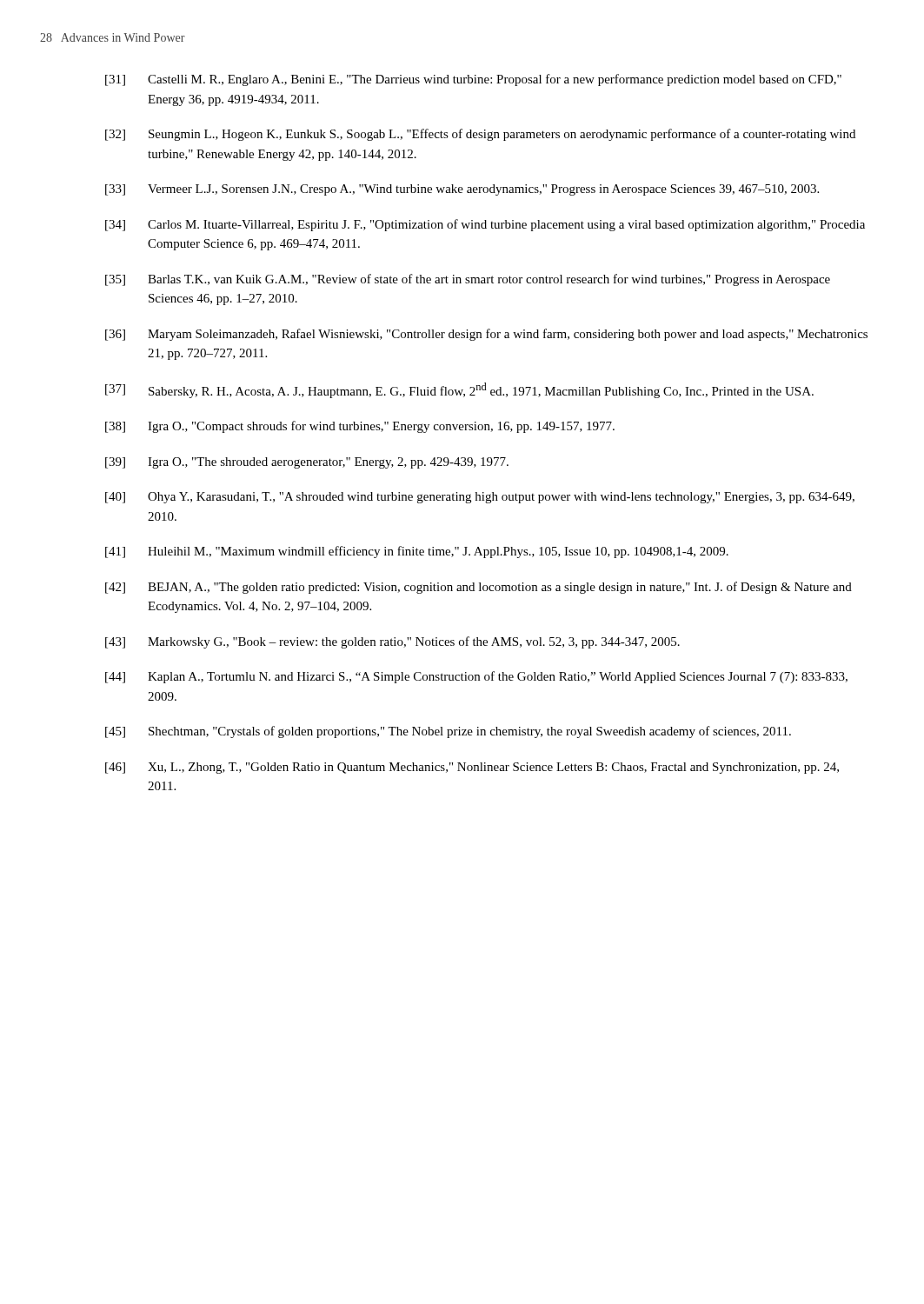The width and height of the screenshot is (924, 1304).
Task: Navigate to the region starting "[34] Carlos M. Ituarte-Villarreal, Espiritu J. F., "Optimization"
Action: 488,234
